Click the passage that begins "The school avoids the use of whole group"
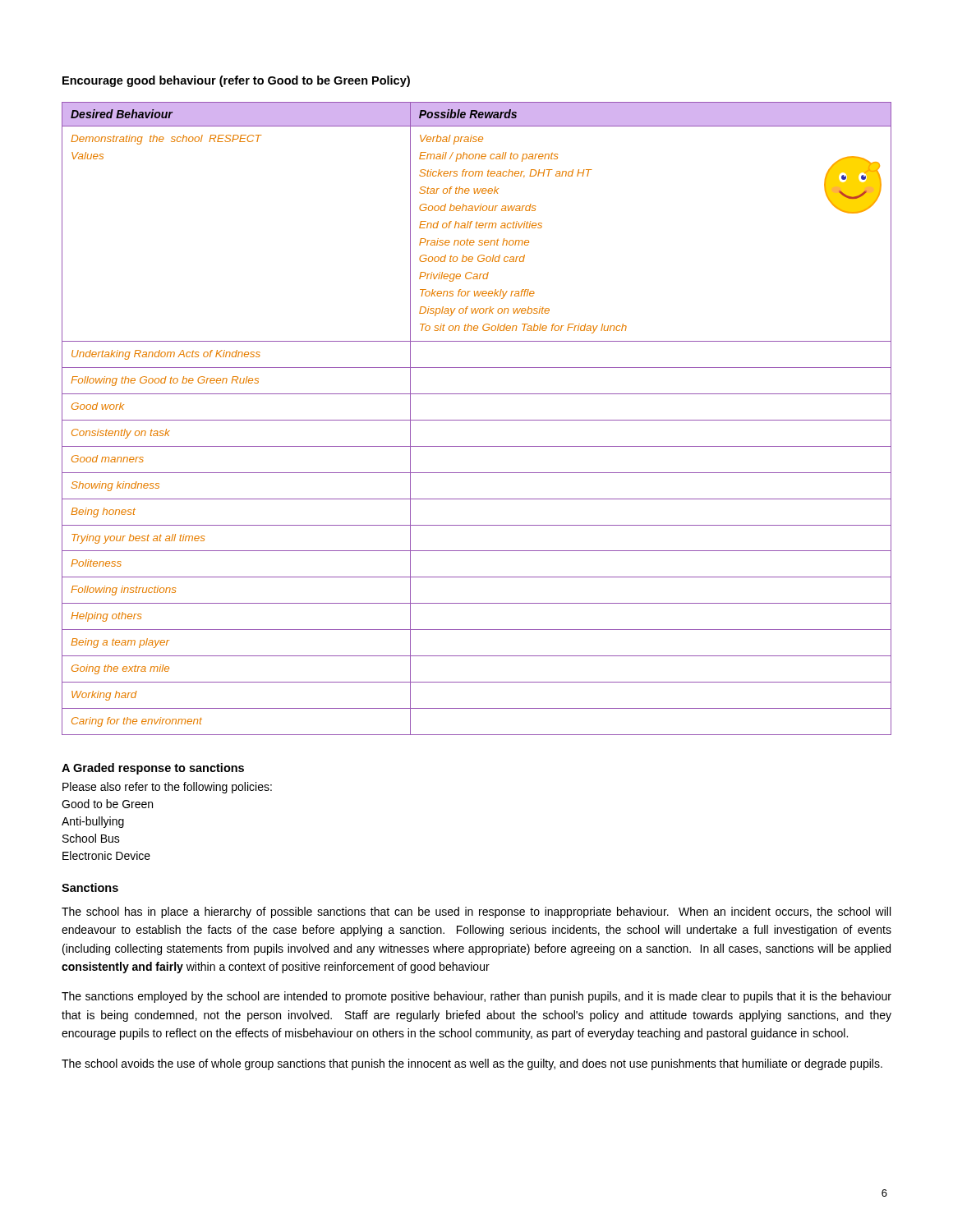Viewport: 953px width, 1232px height. (x=472, y=1063)
